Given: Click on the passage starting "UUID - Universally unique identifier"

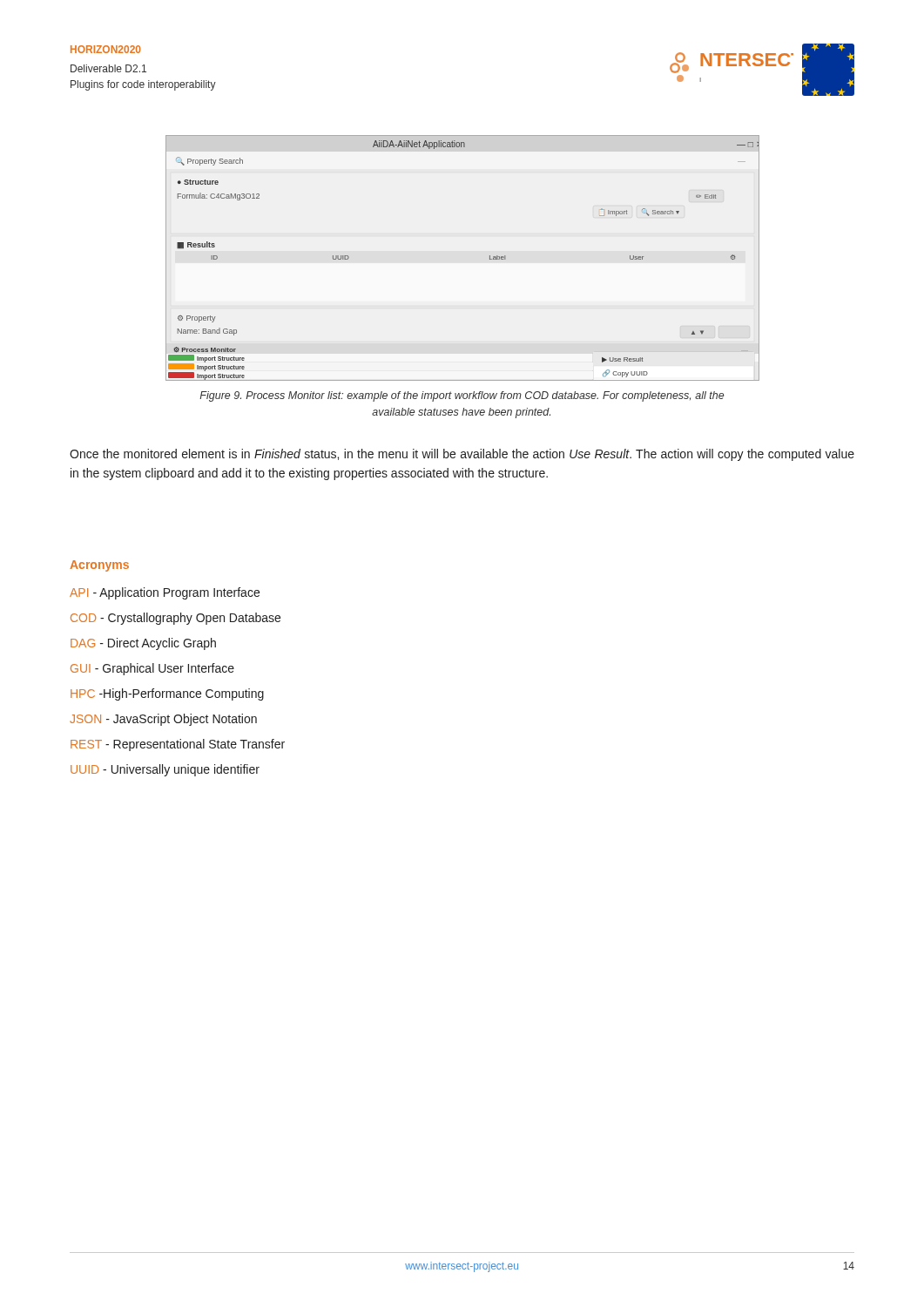Looking at the screenshot, I should (x=165, y=769).
